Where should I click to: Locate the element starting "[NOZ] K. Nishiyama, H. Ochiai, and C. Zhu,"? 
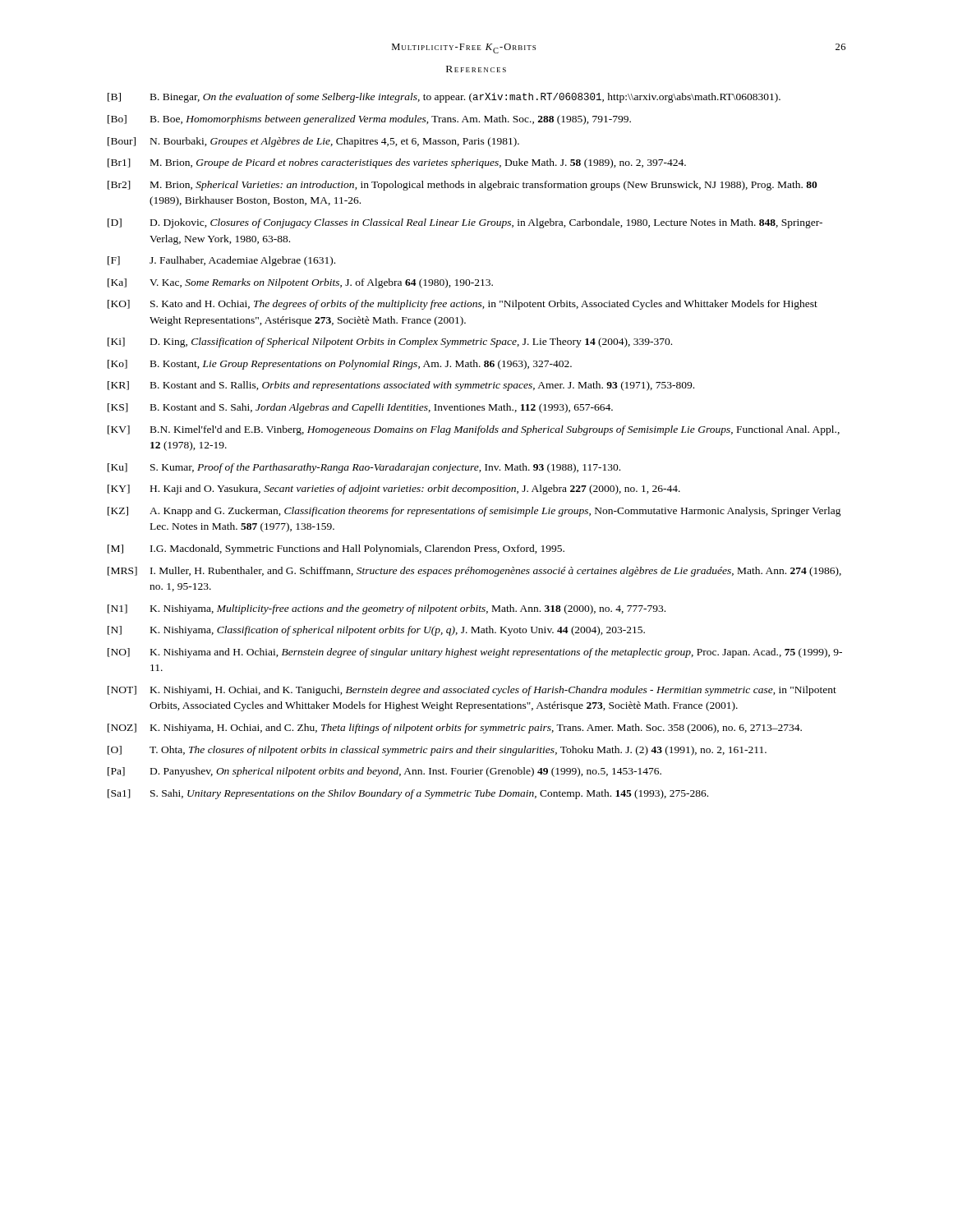(476, 727)
